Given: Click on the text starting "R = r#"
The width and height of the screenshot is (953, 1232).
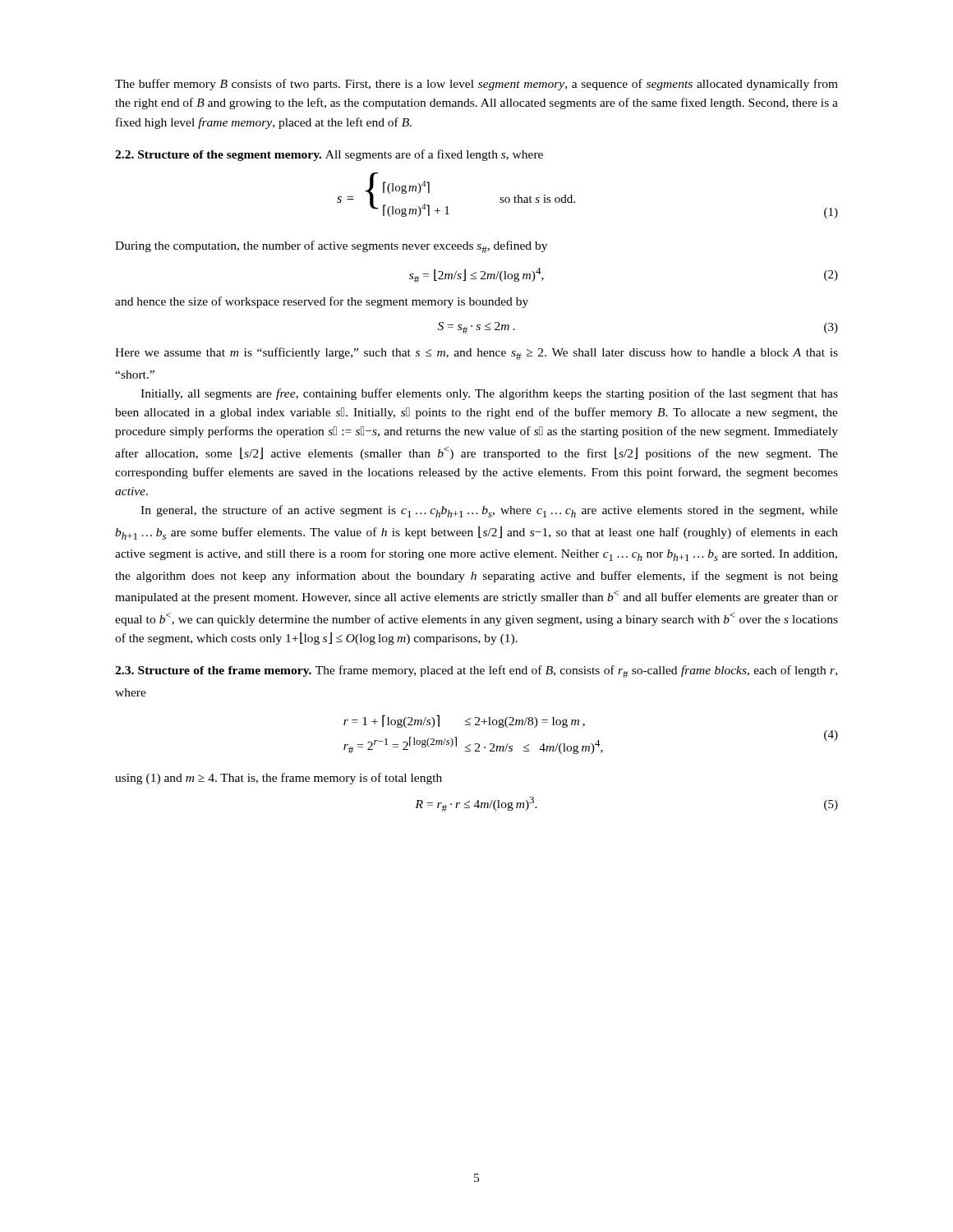Looking at the screenshot, I should (x=476, y=804).
